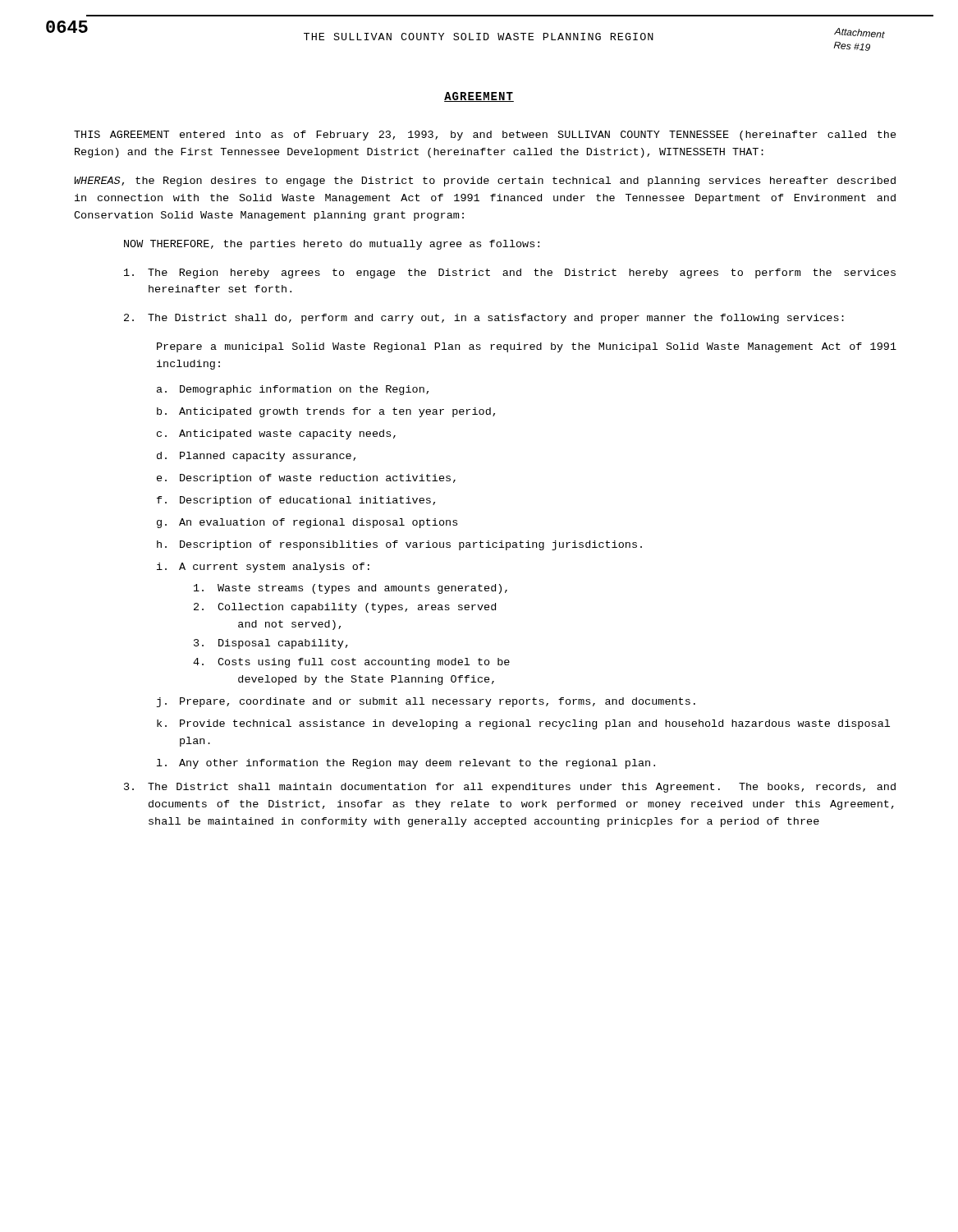The image size is (958, 1232).
Task: Navigate to the text starting "j. Prepare, coordinate and or"
Action: [427, 703]
